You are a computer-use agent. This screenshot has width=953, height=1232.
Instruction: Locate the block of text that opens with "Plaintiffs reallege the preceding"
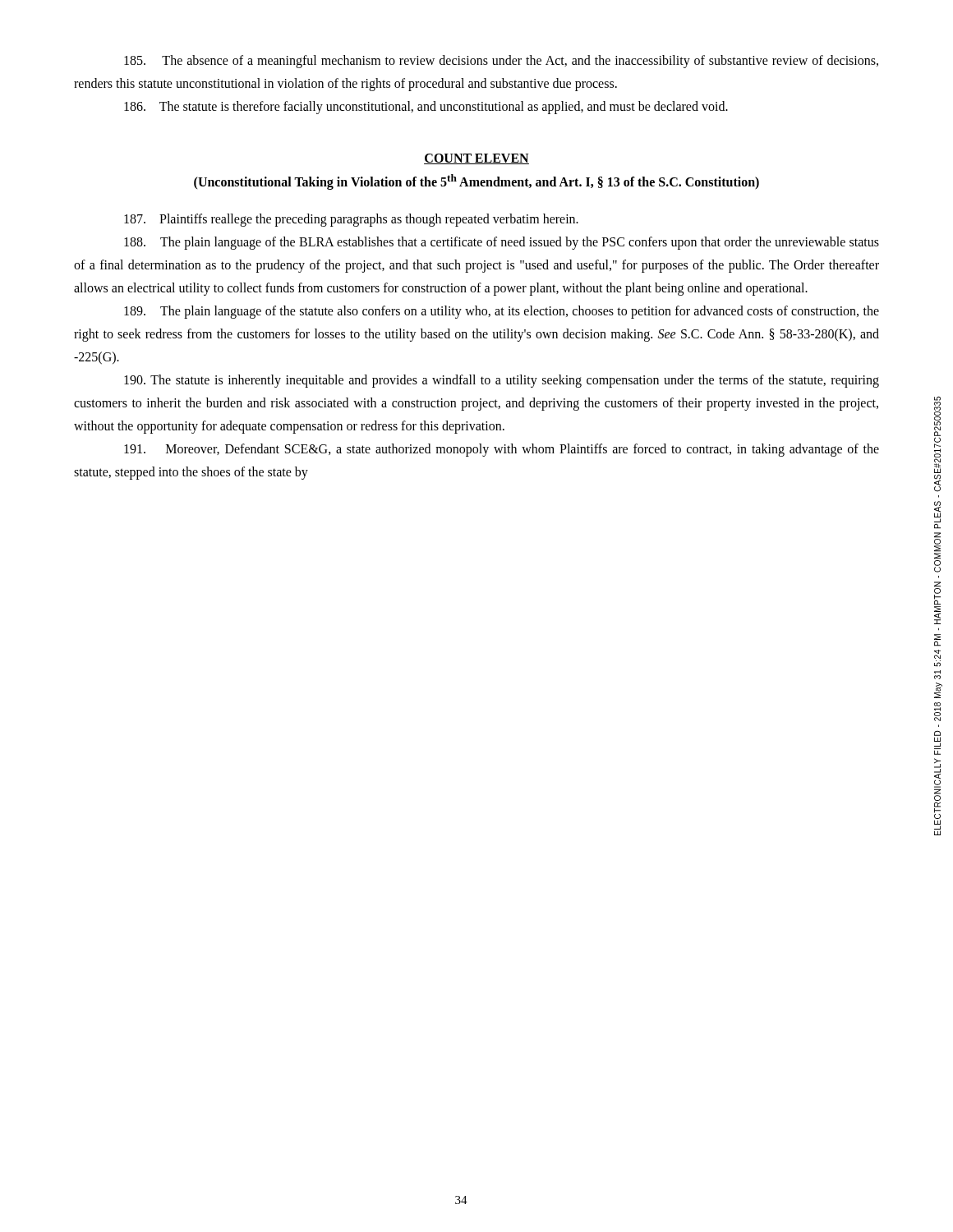pyautogui.click(x=476, y=219)
